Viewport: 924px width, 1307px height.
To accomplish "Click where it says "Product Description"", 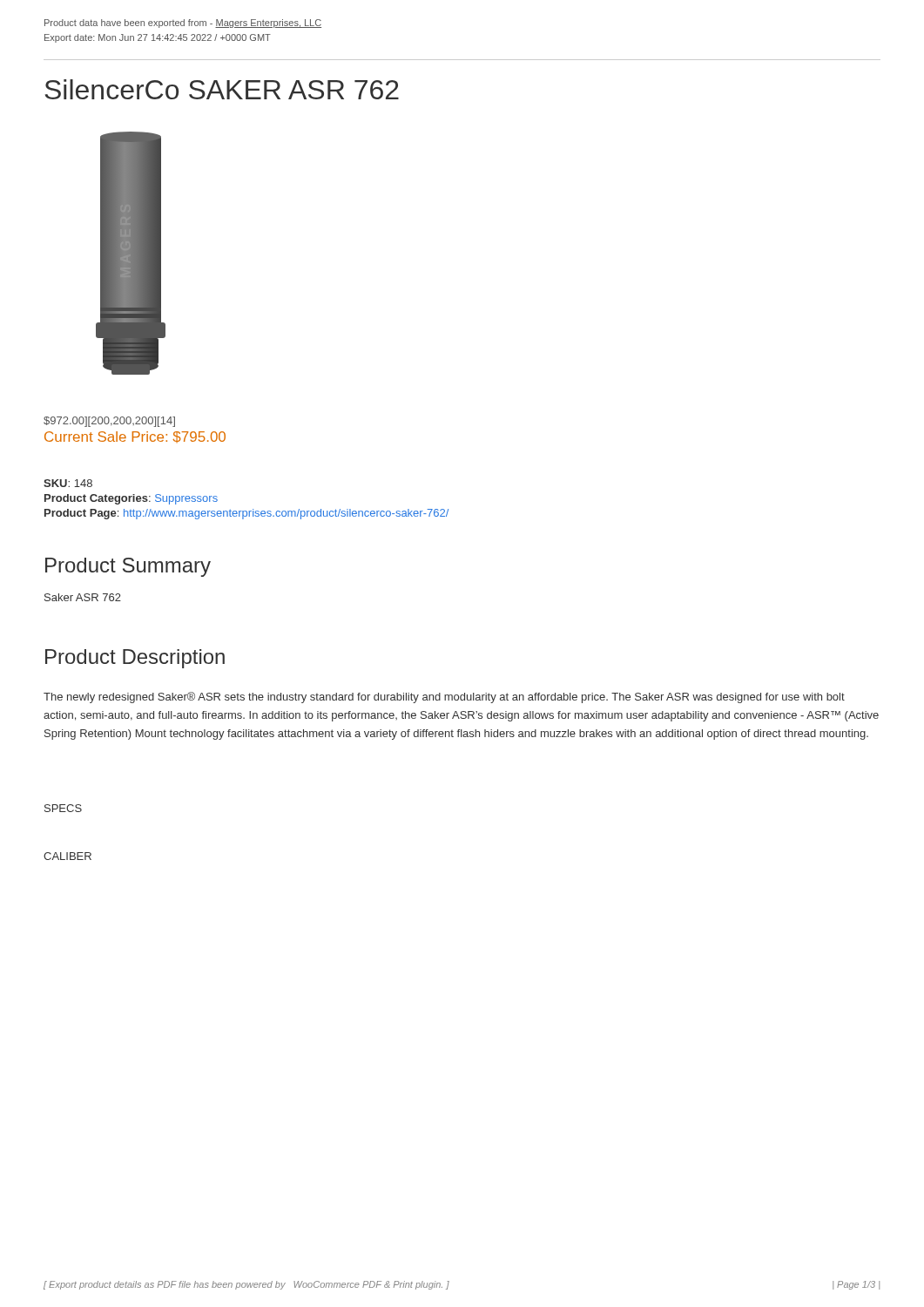I will pos(135,657).
